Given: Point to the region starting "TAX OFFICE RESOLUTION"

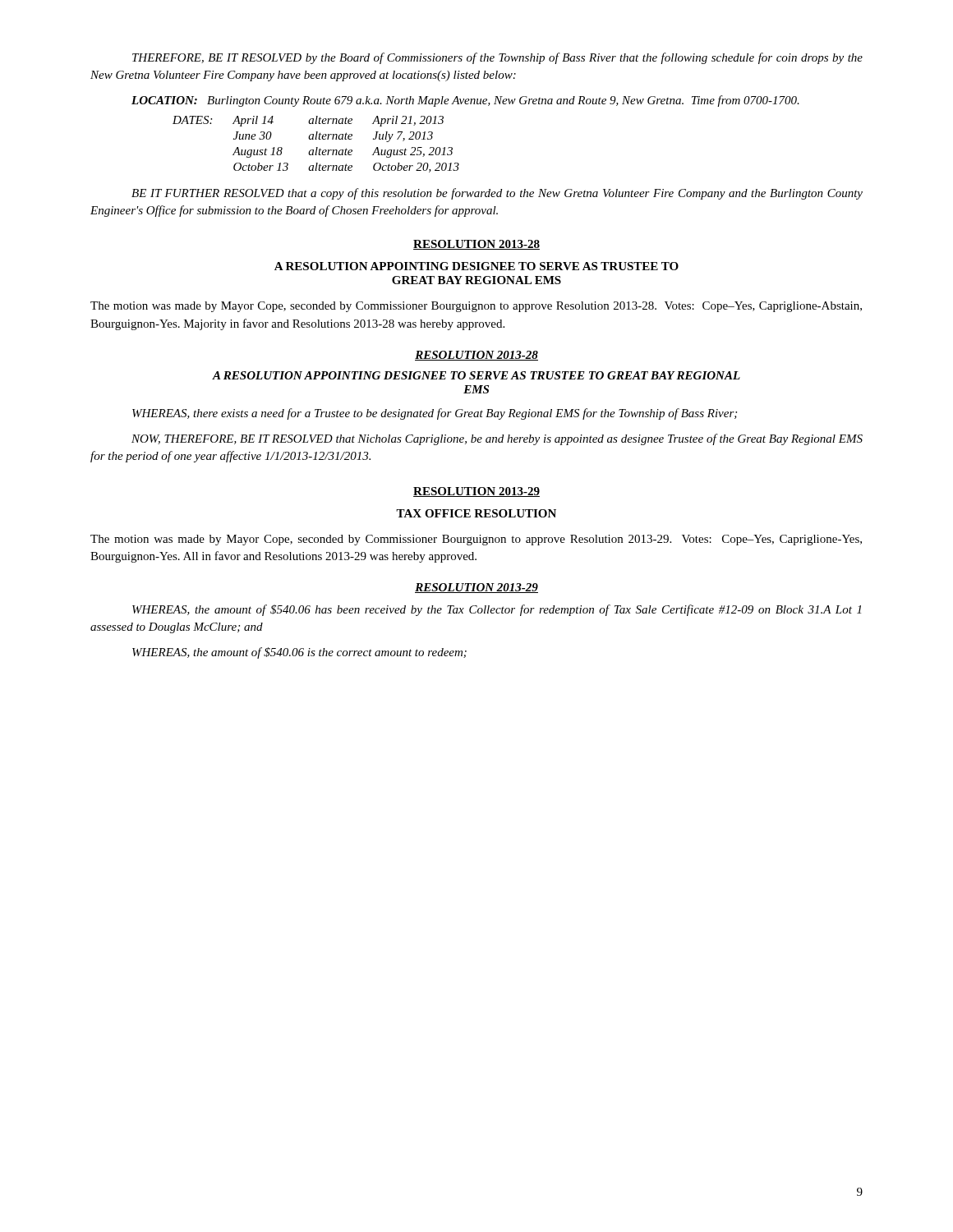Looking at the screenshot, I should [476, 513].
